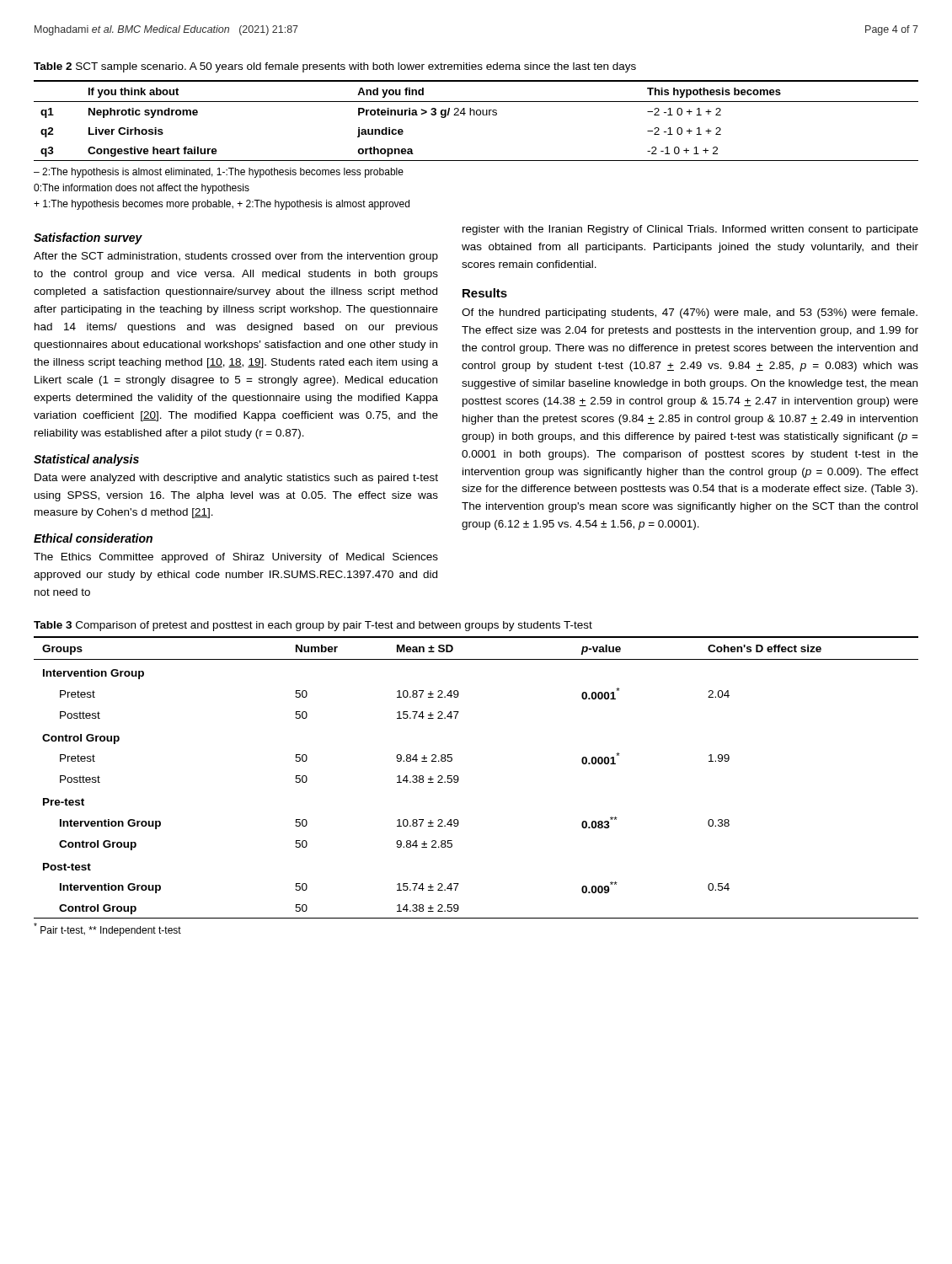Click on the section header that says "Statistical analysis"
The image size is (952, 1264).
(x=86, y=459)
